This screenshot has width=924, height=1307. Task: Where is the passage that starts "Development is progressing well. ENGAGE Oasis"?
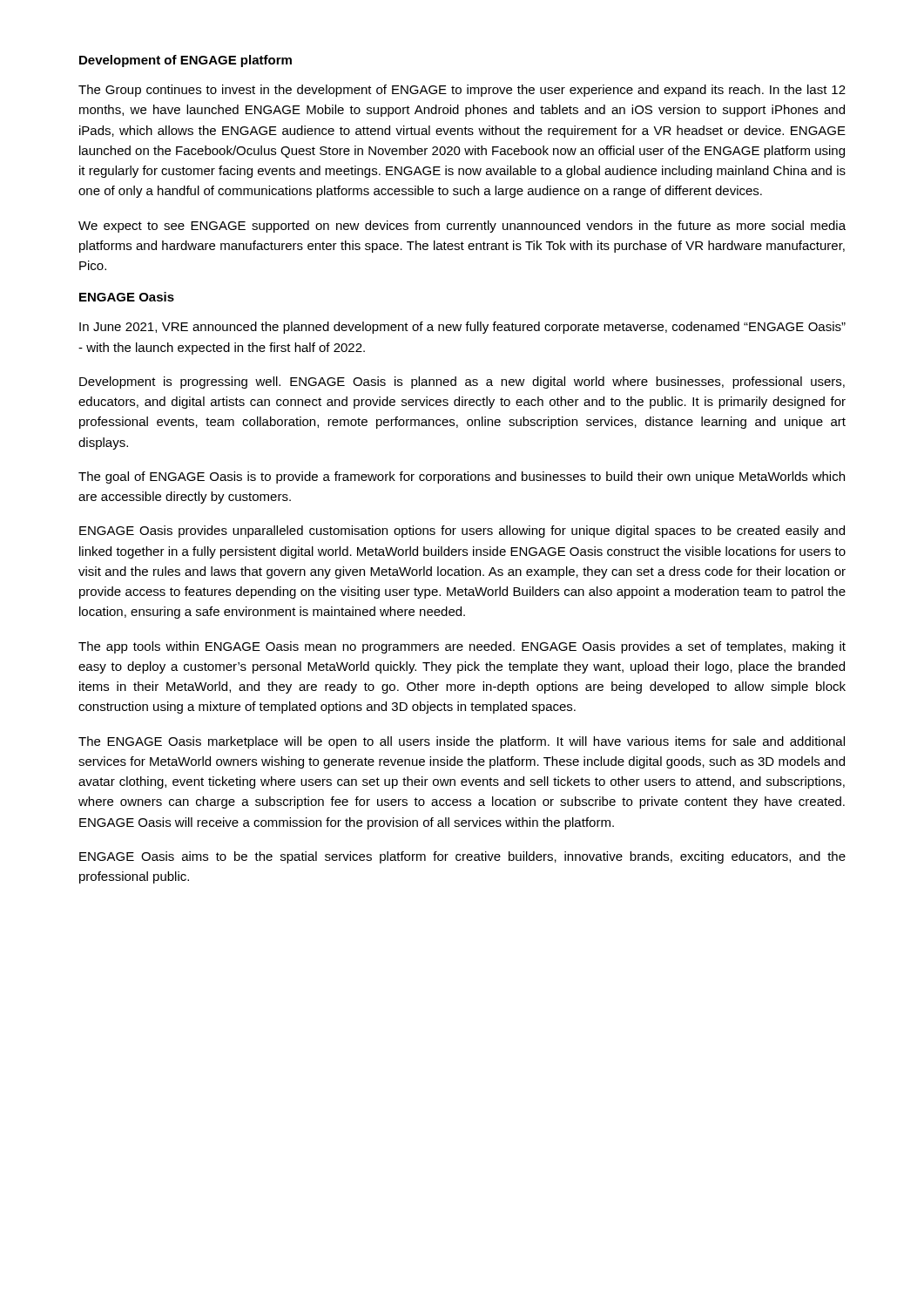tap(462, 411)
